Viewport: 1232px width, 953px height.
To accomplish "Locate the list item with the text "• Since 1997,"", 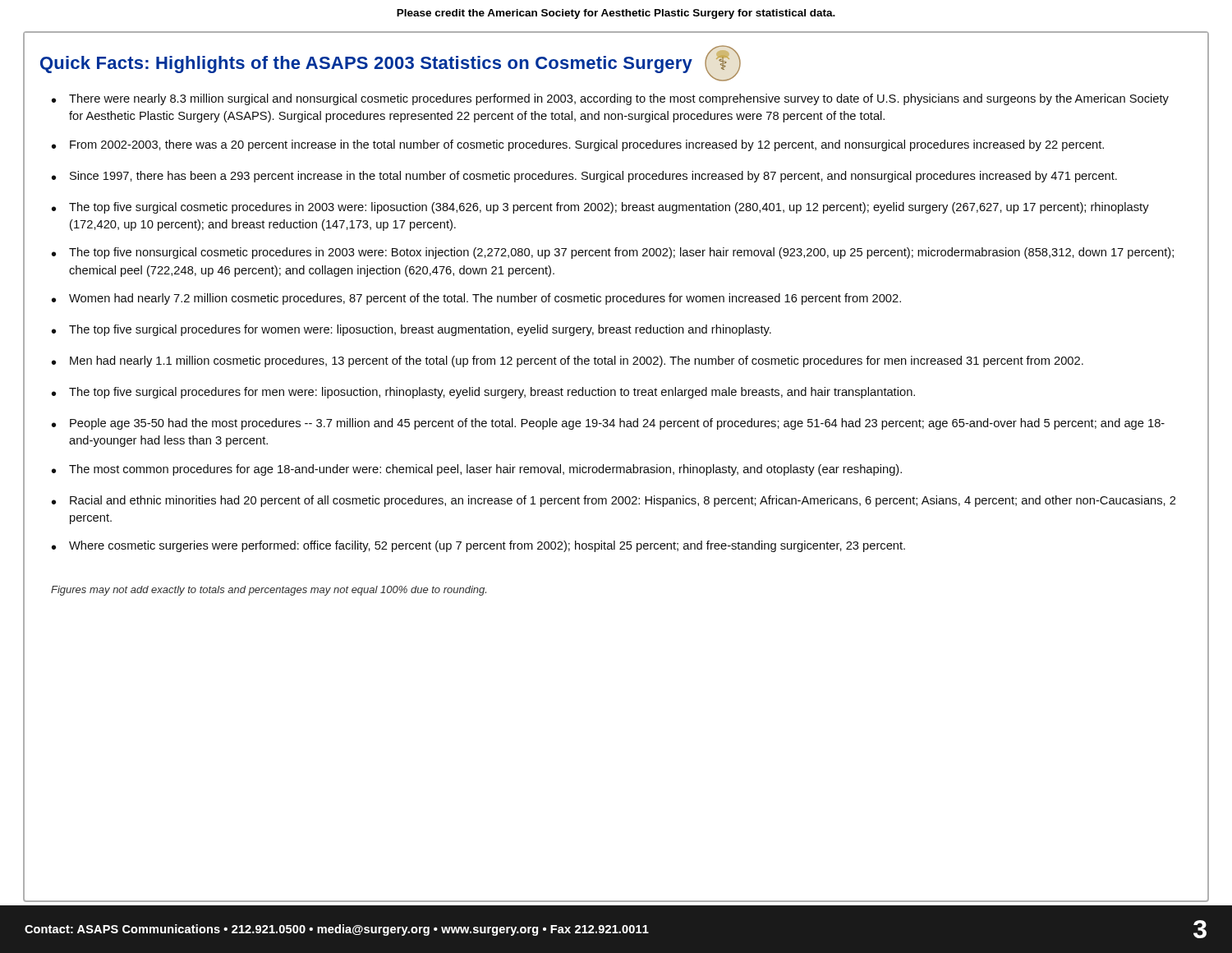I will pyautogui.click(x=616, y=178).
